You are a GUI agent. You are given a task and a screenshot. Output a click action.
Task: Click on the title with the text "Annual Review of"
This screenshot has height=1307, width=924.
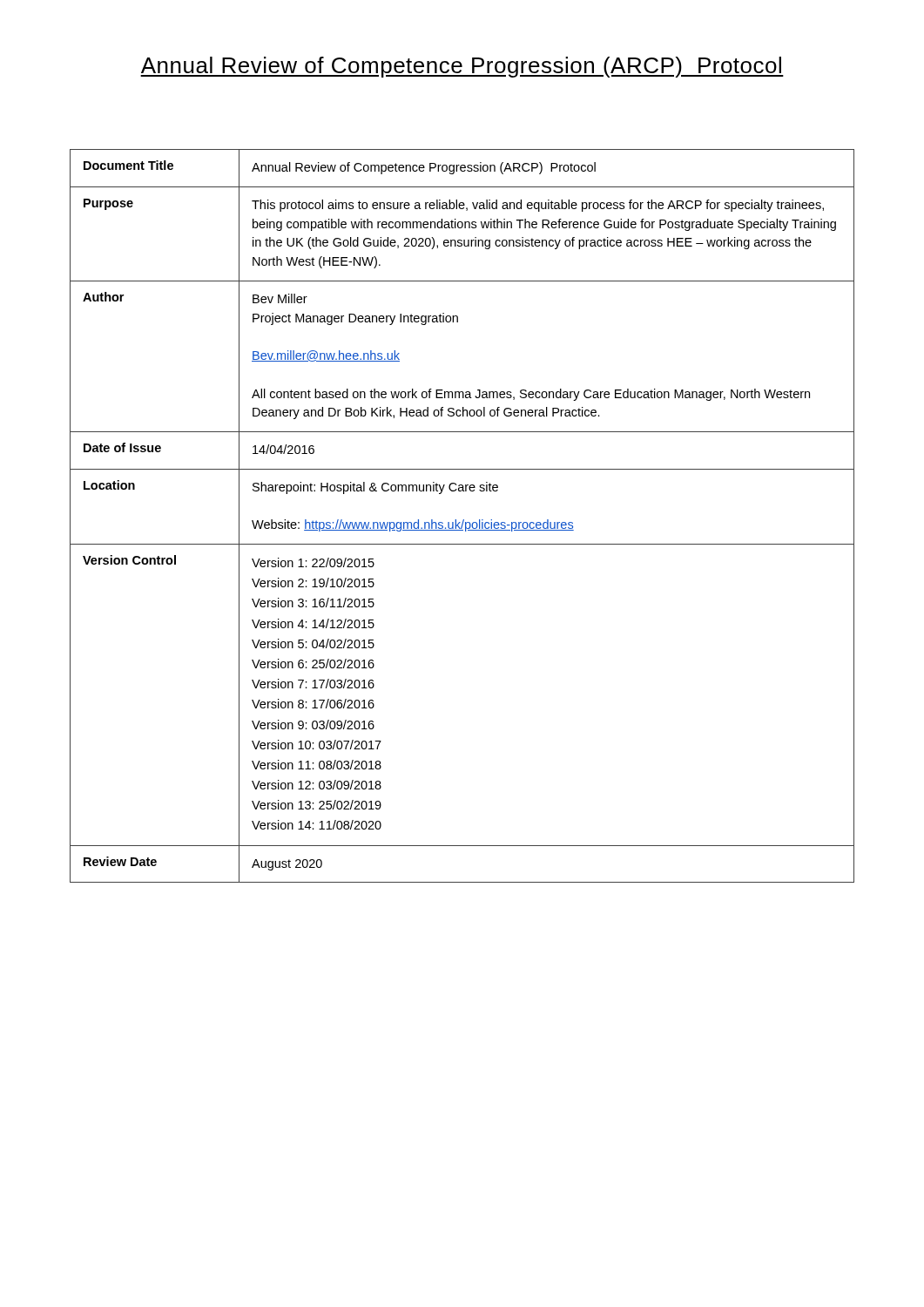point(462,66)
